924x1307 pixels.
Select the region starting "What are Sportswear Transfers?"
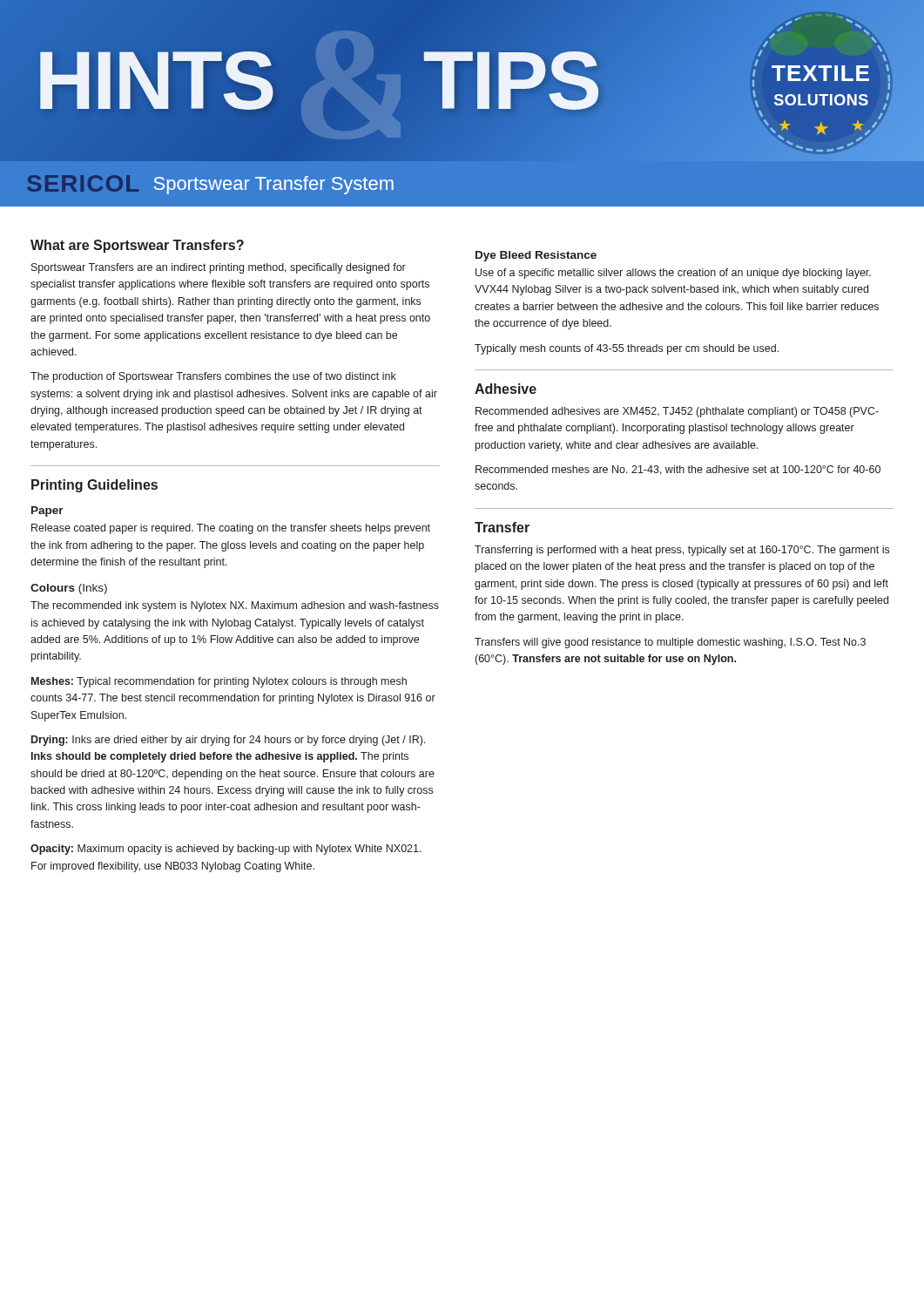point(235,246)
